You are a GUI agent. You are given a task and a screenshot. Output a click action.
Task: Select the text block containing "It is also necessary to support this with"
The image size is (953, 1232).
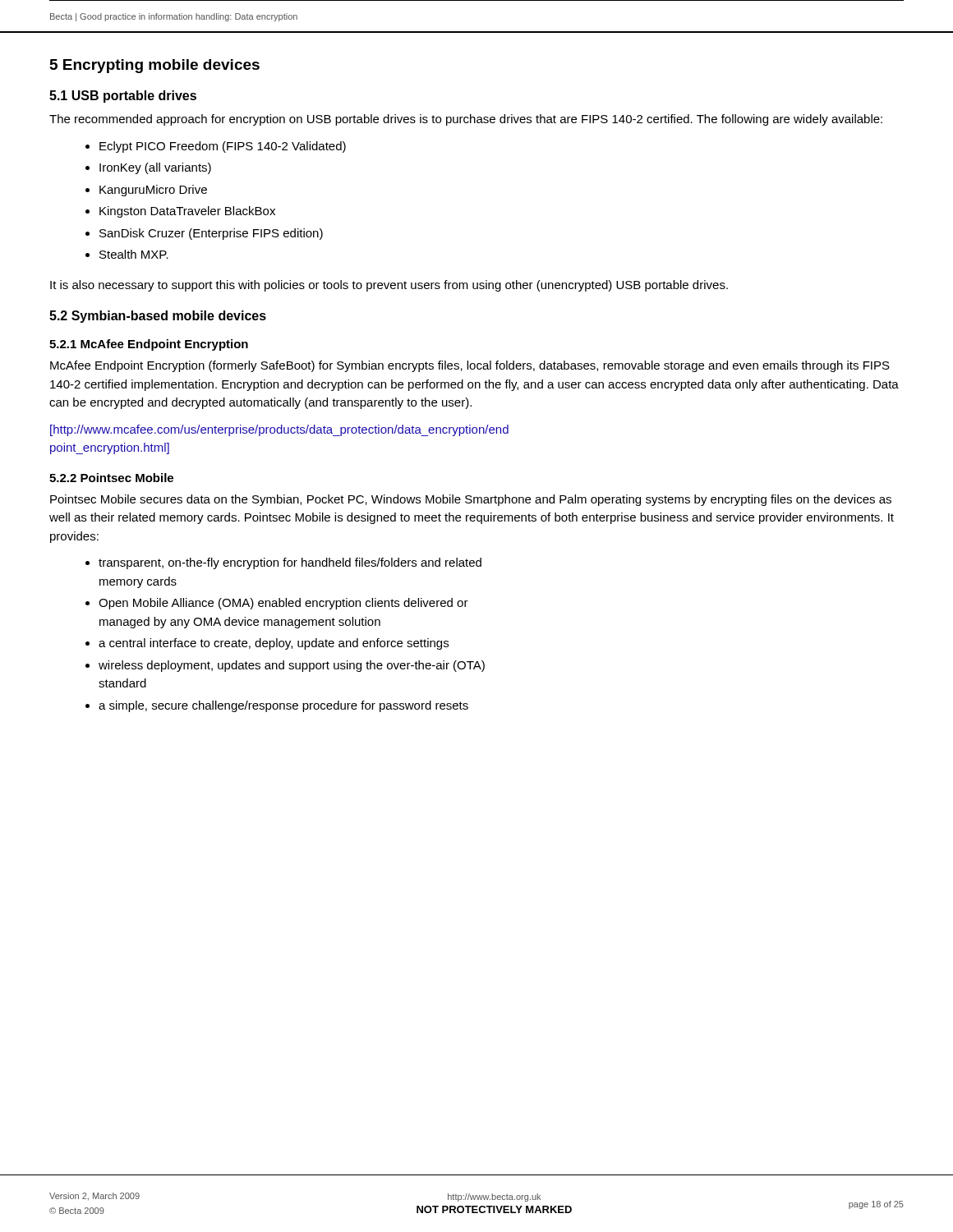click(476, 285)
